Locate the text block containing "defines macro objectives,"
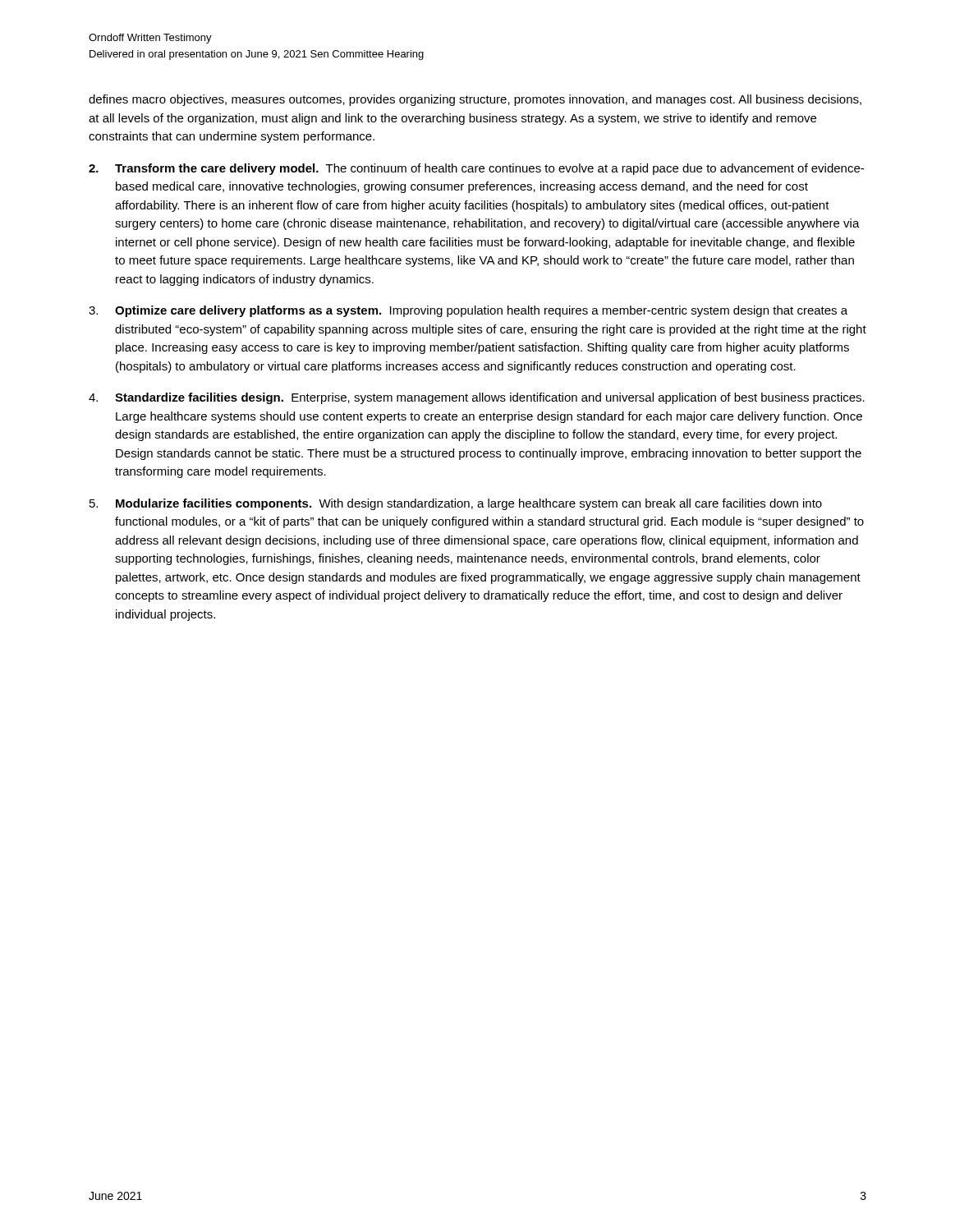 (x=476, y=117)
